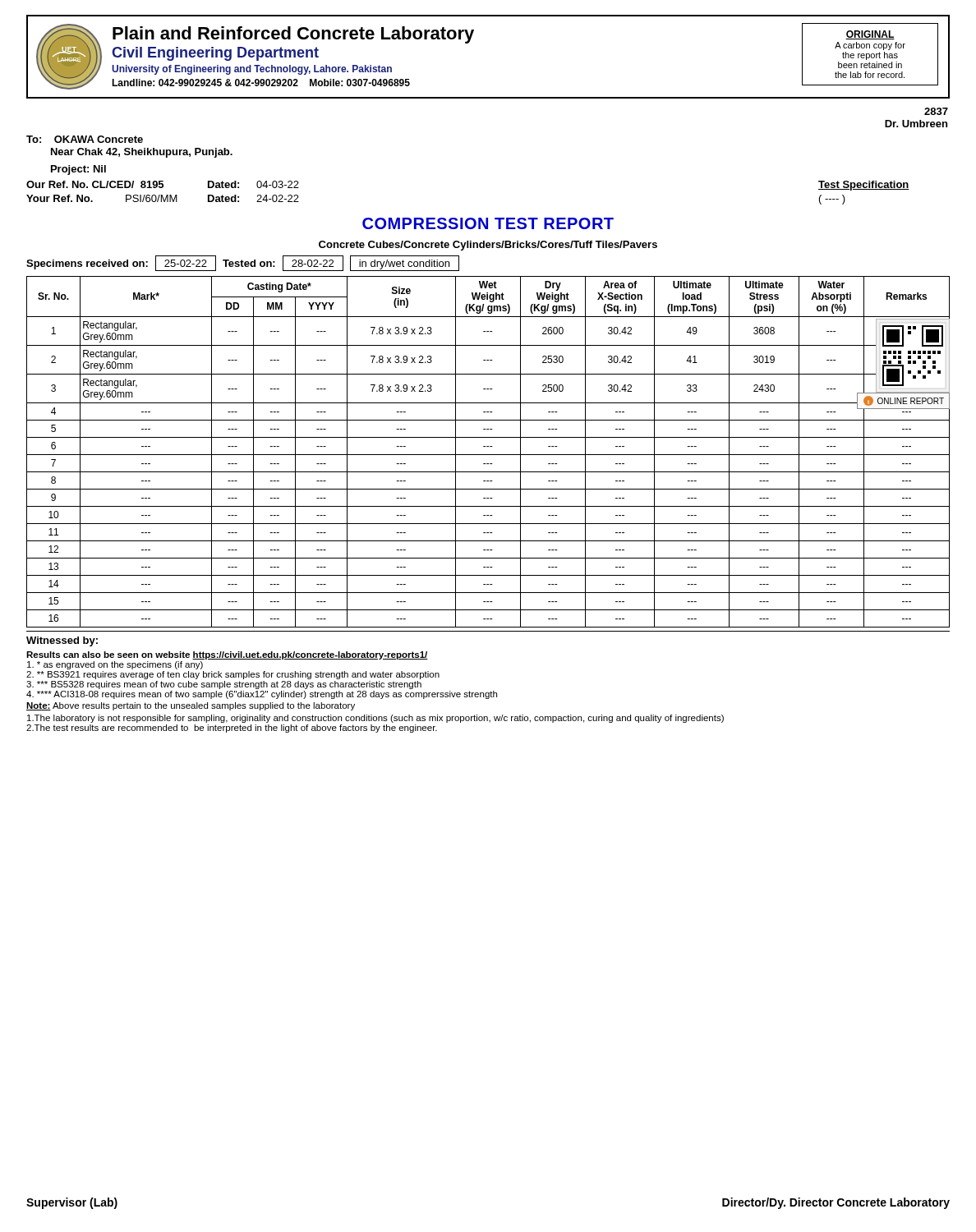Select the title that says "COMPRESSION TEST REPORT"
The width and height of the screenshot is (976, 1232).
(488, 223)
